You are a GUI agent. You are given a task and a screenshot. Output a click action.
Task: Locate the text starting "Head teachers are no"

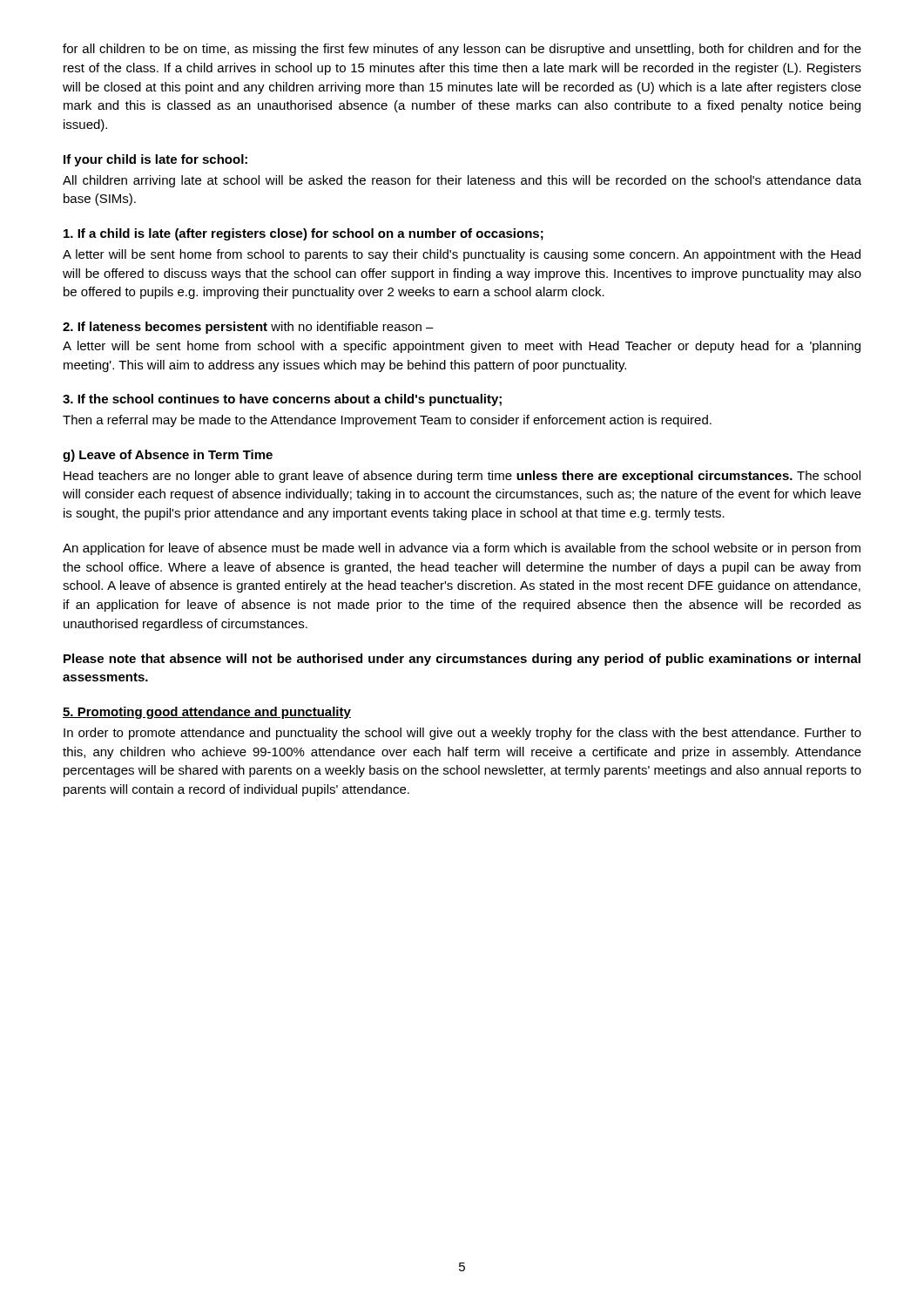pyautogui.click(x=462, y=494)
